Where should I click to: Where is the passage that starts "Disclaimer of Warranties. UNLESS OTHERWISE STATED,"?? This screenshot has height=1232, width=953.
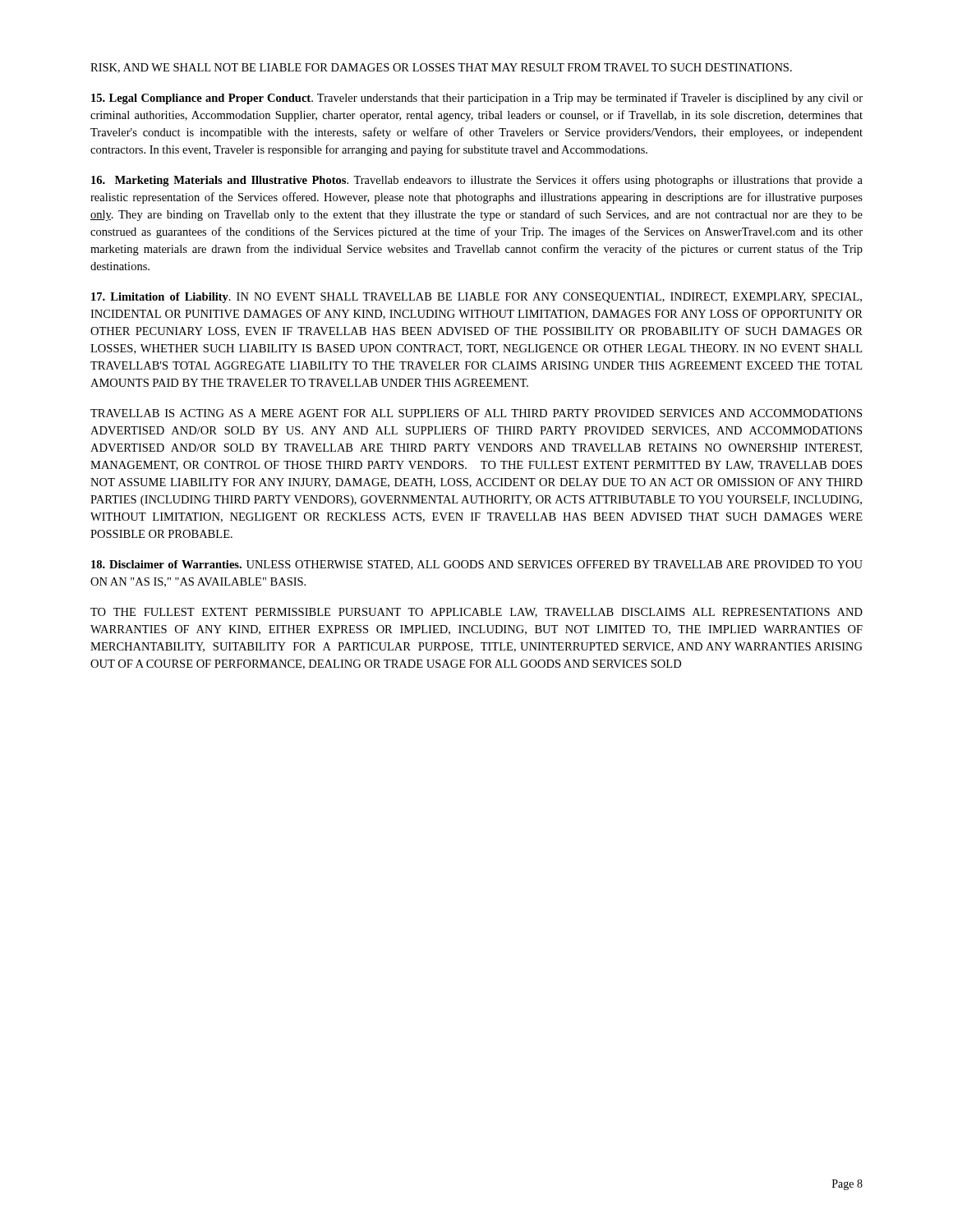(476, 573)
